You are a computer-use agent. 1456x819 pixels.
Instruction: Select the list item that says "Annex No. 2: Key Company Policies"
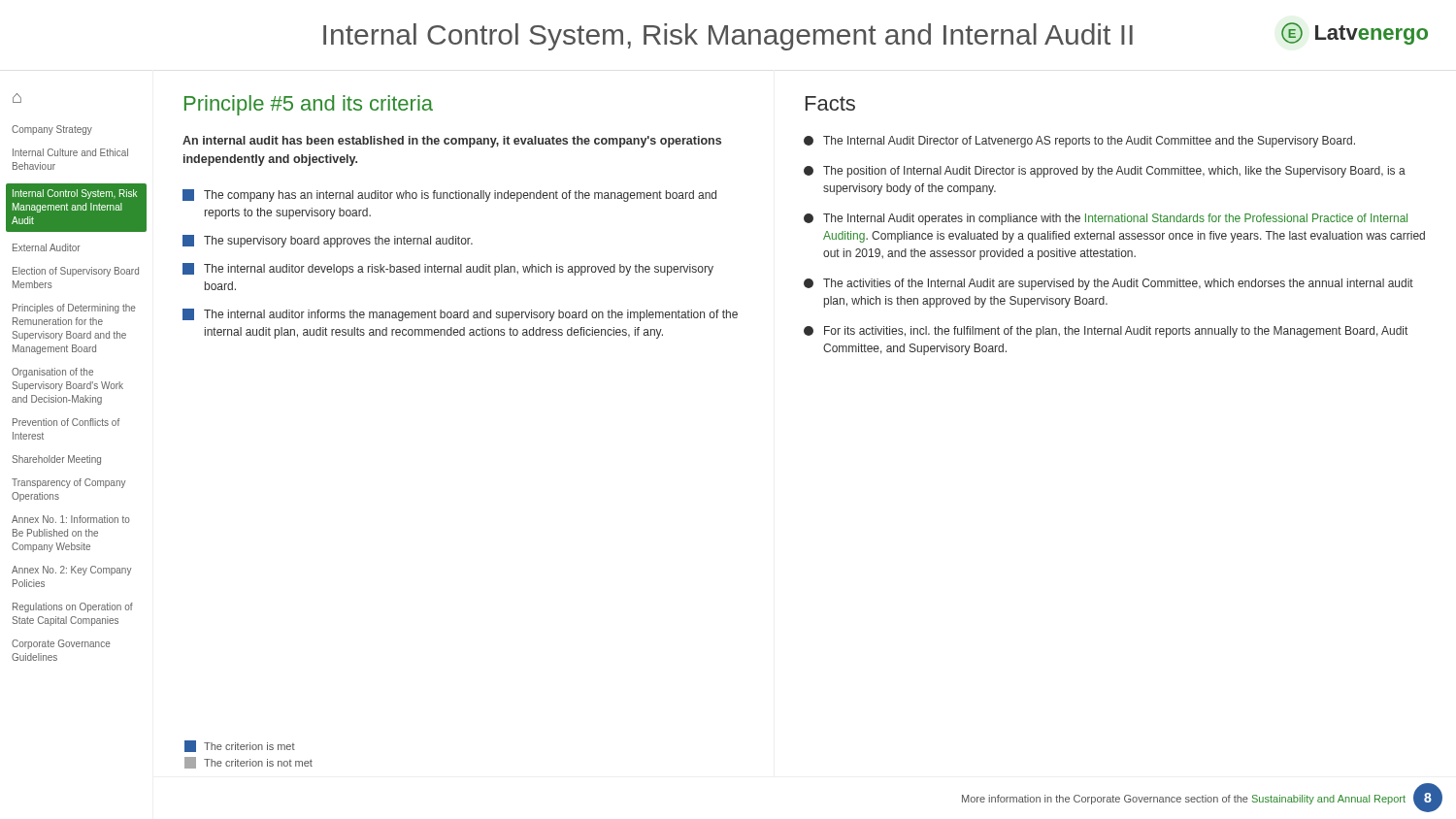coord(72,577)
